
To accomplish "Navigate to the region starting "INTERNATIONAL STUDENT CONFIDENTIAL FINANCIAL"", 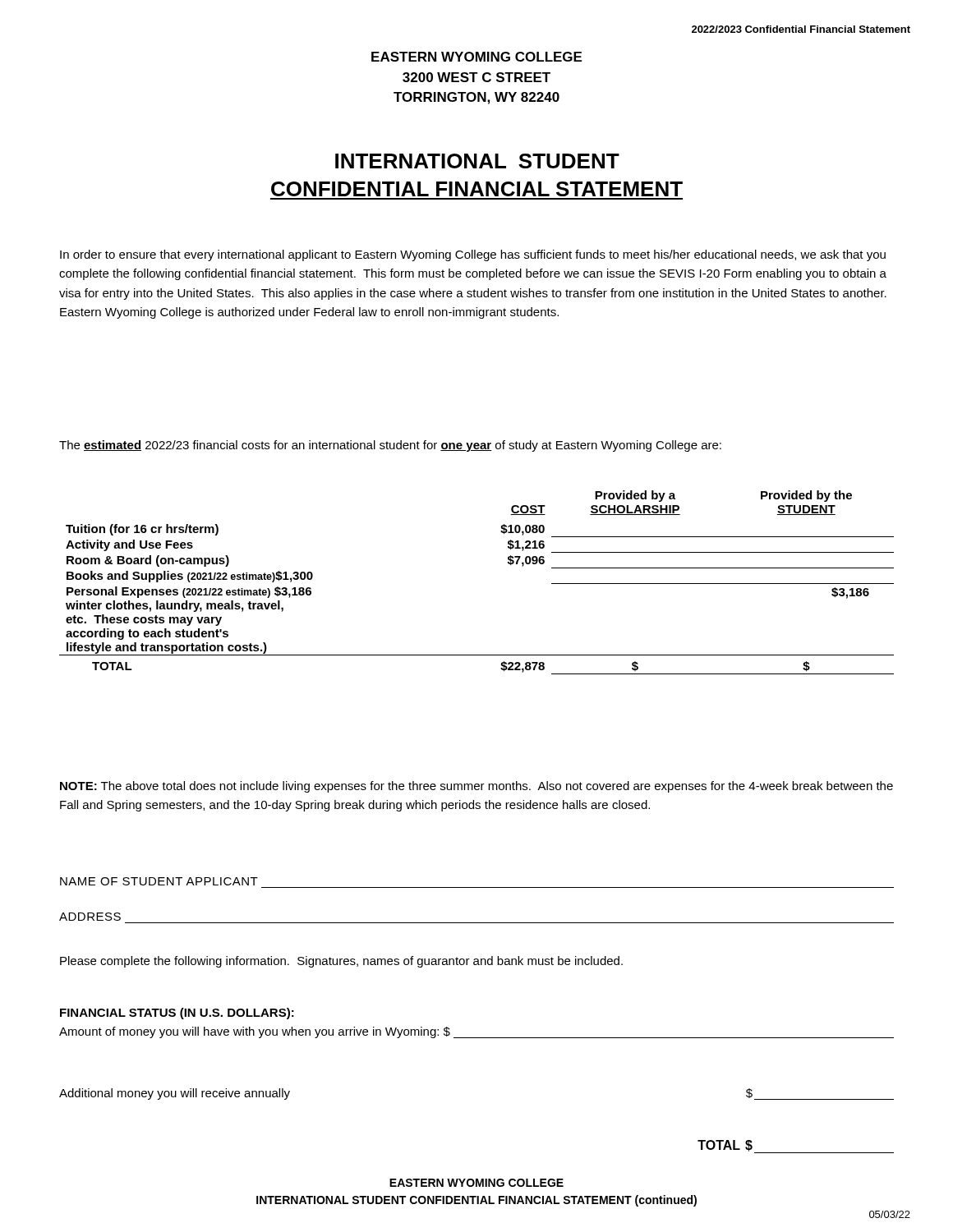I will (x=476, y=175).
